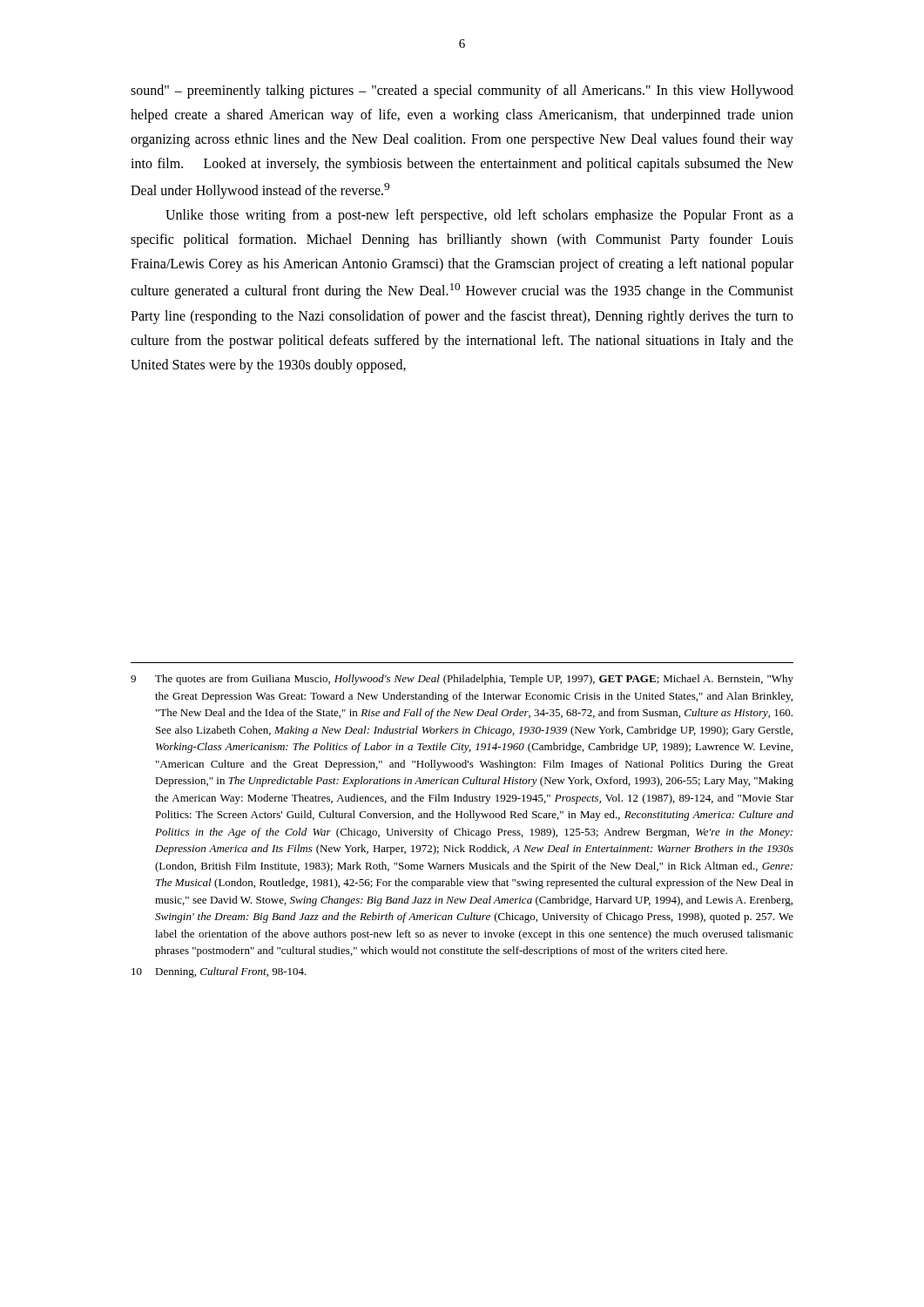Select the block starting "10 Denning, Cultural Front, 98-104."
The height and width of the screenshot is (1307, 924).
point(219,972)
